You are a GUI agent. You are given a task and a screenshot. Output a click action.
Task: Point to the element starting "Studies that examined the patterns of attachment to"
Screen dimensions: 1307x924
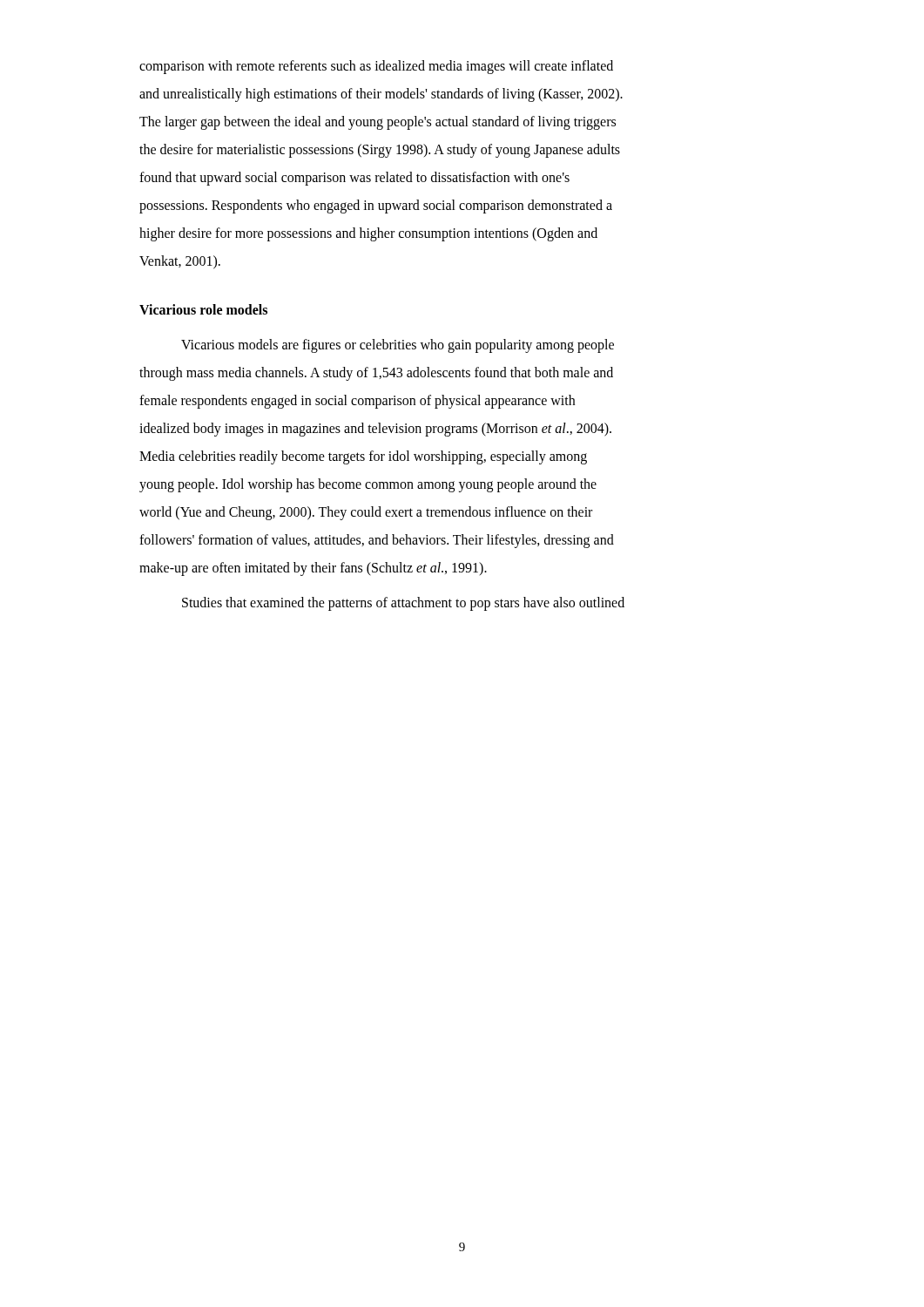(462, 603)
